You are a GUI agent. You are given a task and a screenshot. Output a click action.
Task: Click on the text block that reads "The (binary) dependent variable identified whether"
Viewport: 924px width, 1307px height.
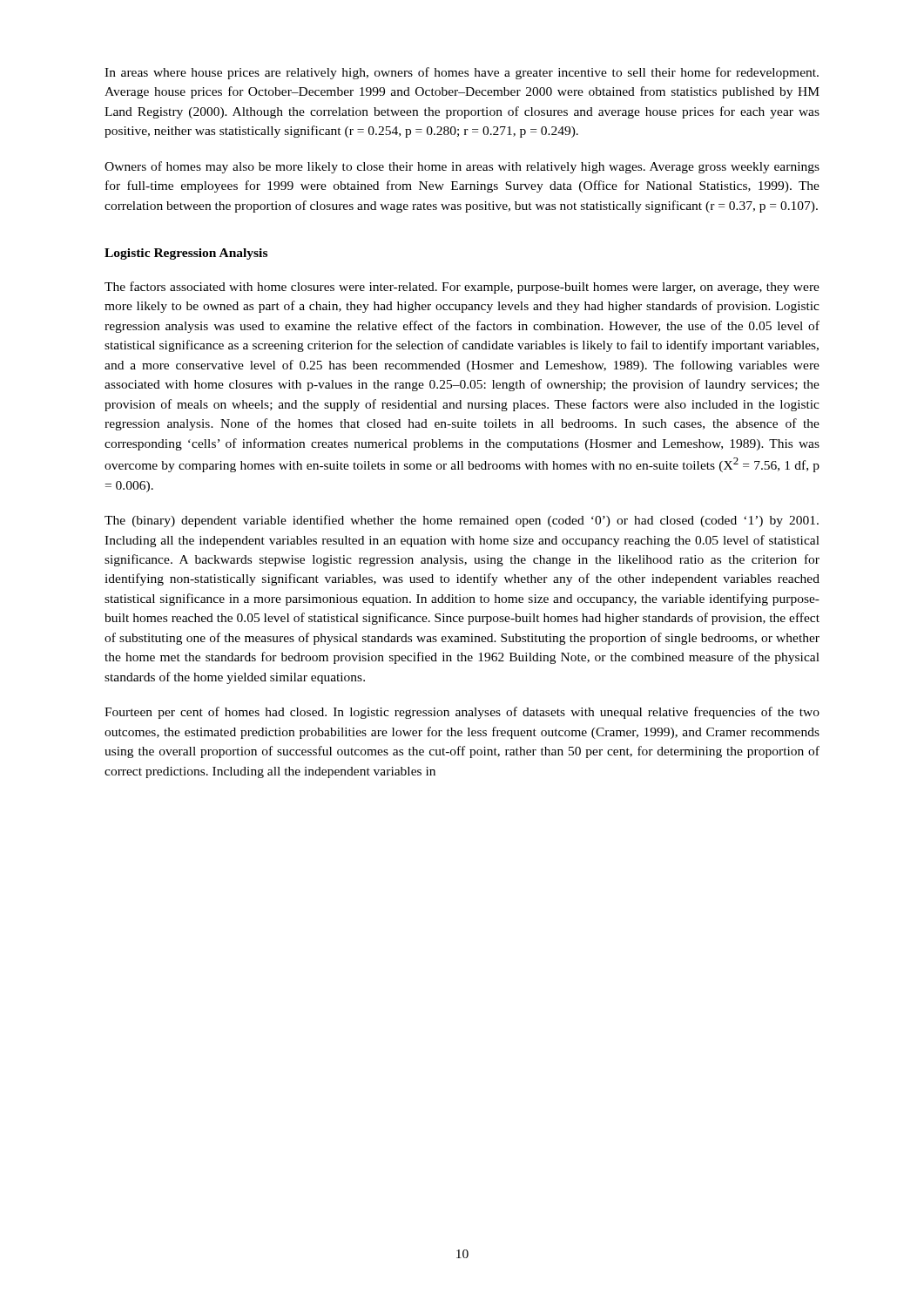pyautogui.click(x=462, y=598)
